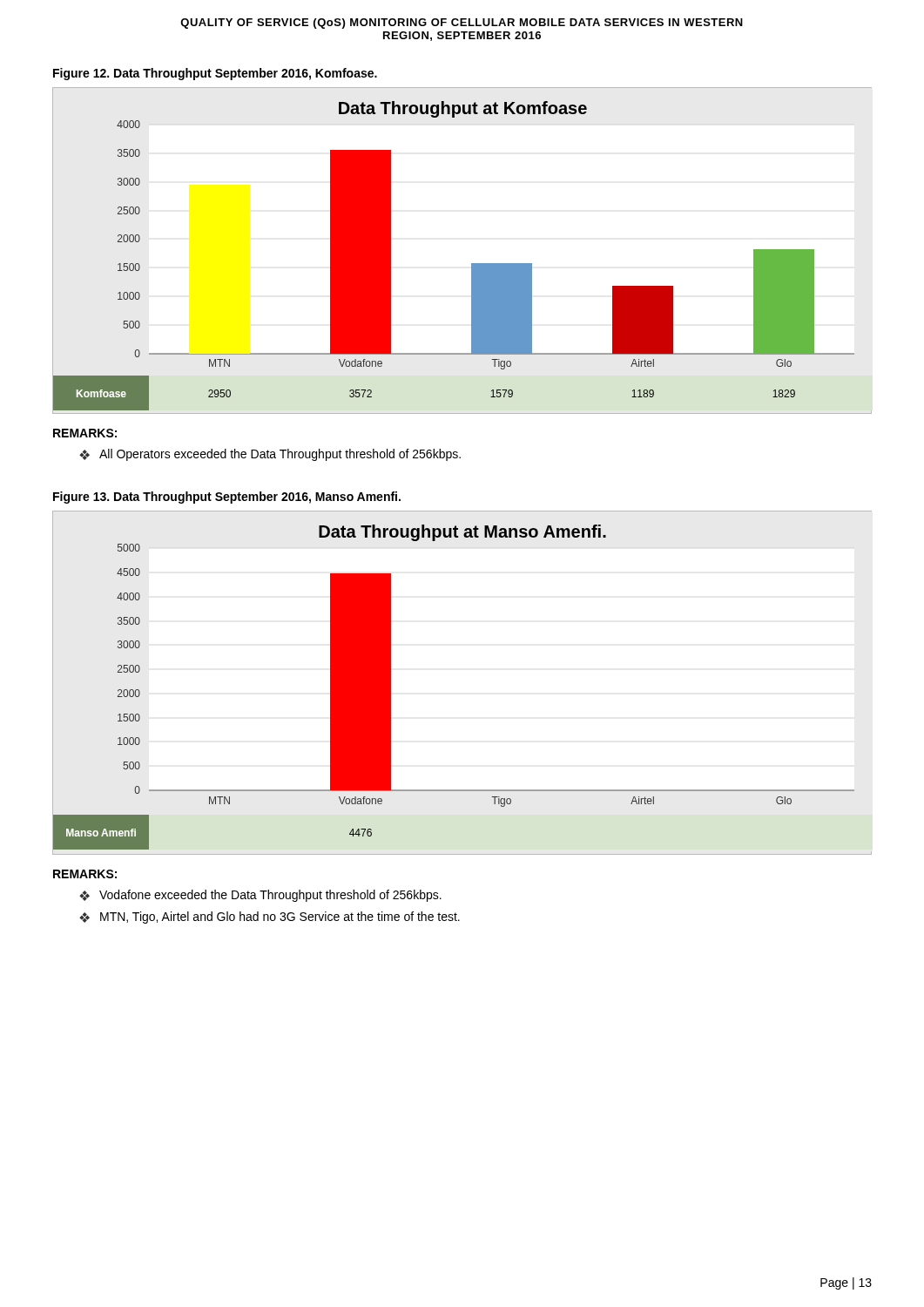Click on the text block starting "Figure 13. Data Throughput September 2016, Manso Amenfi."
Viewport: 924px width, 1307px height.
pos(227,497)
